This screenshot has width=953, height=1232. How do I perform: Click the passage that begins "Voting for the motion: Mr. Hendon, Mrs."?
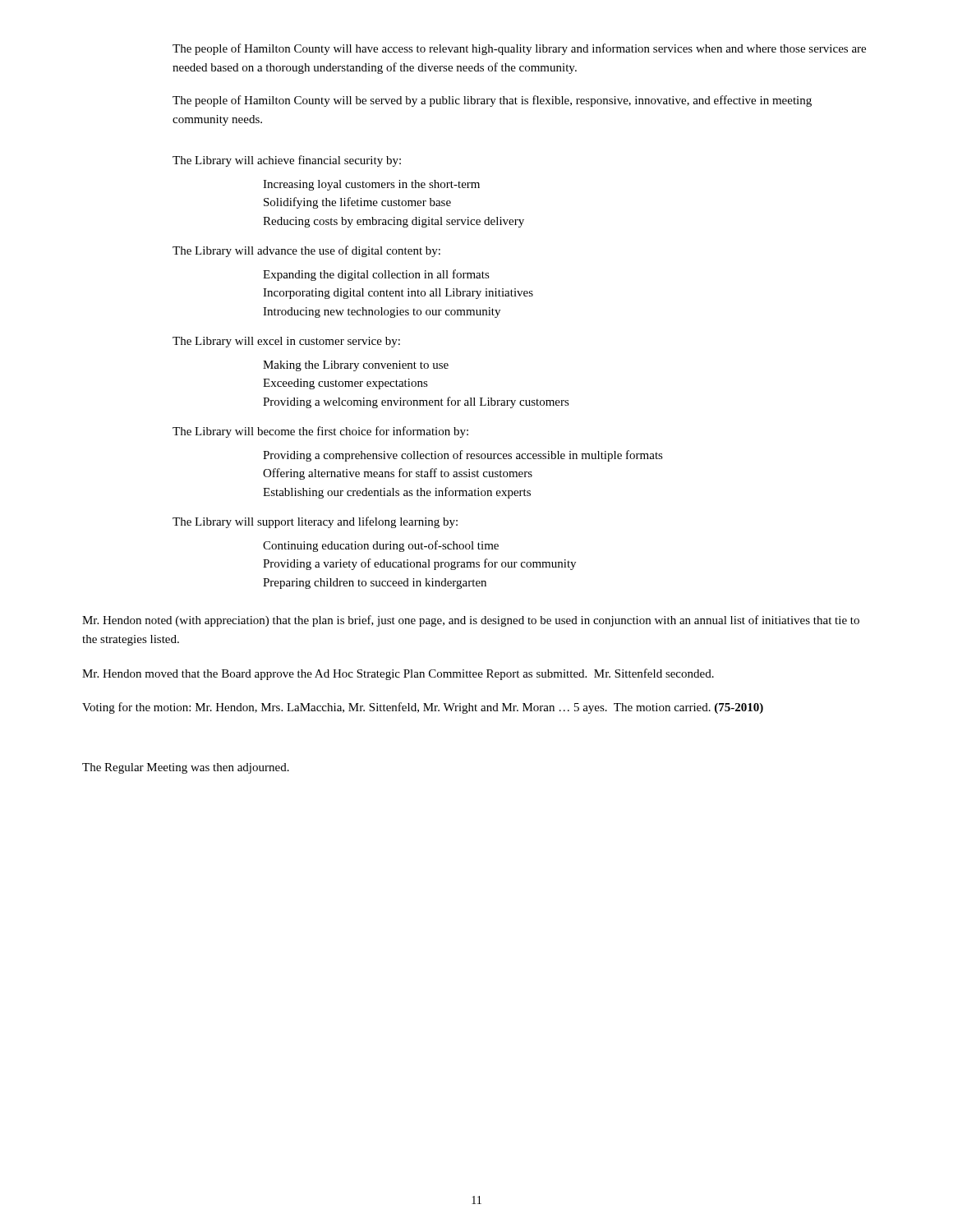423,707
